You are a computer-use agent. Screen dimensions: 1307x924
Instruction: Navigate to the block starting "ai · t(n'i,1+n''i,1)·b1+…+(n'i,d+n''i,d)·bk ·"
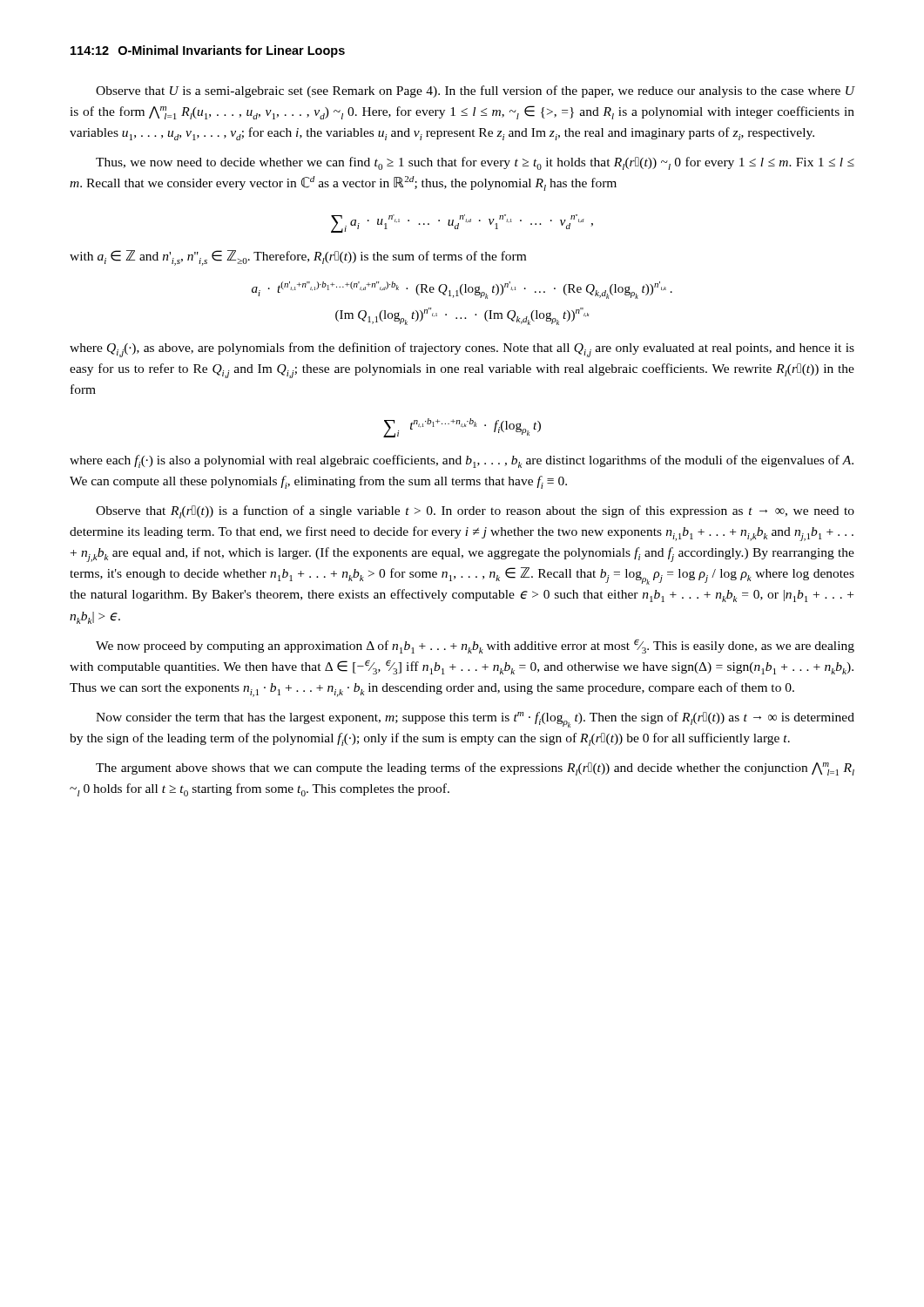click(x=462, y=302)
